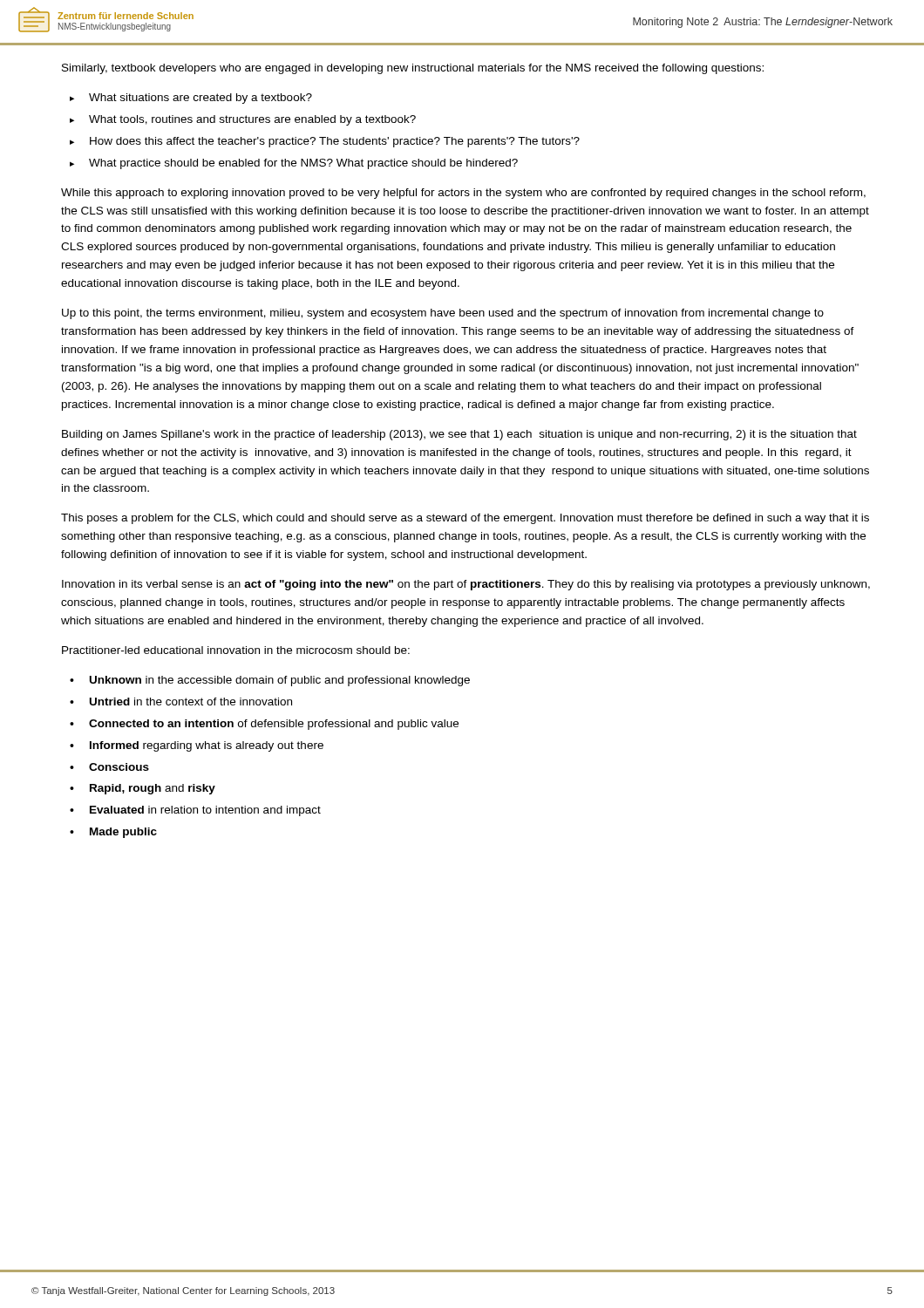Locate the text starting "Unknown in the accessible domain of public and"
The image size is (924, 1308).
pos(280,680)
